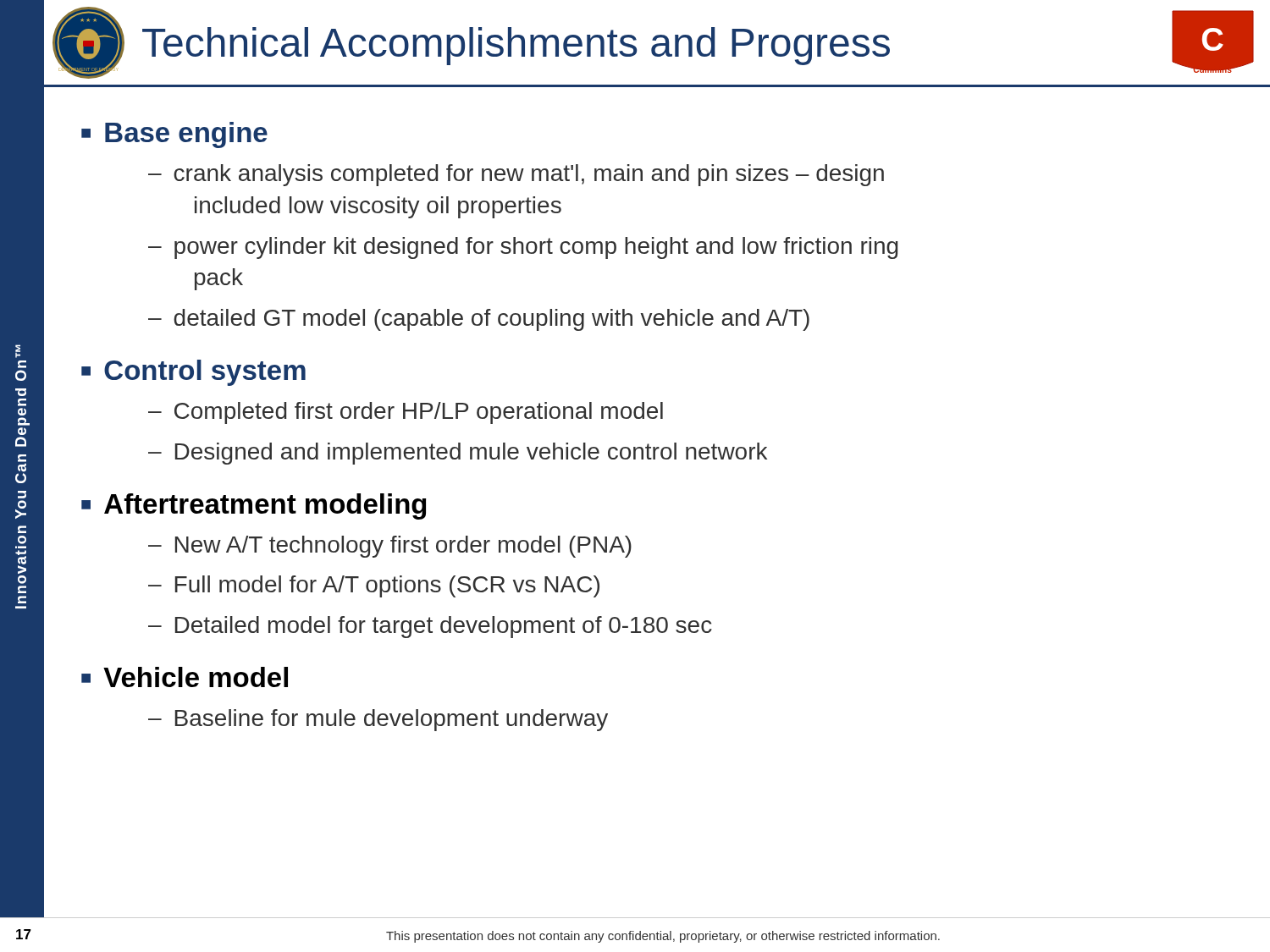Find the list item that reads "– crank analysis completed for new mat'l,"
The image size is (1270, 952).
[x=517, y=189]
